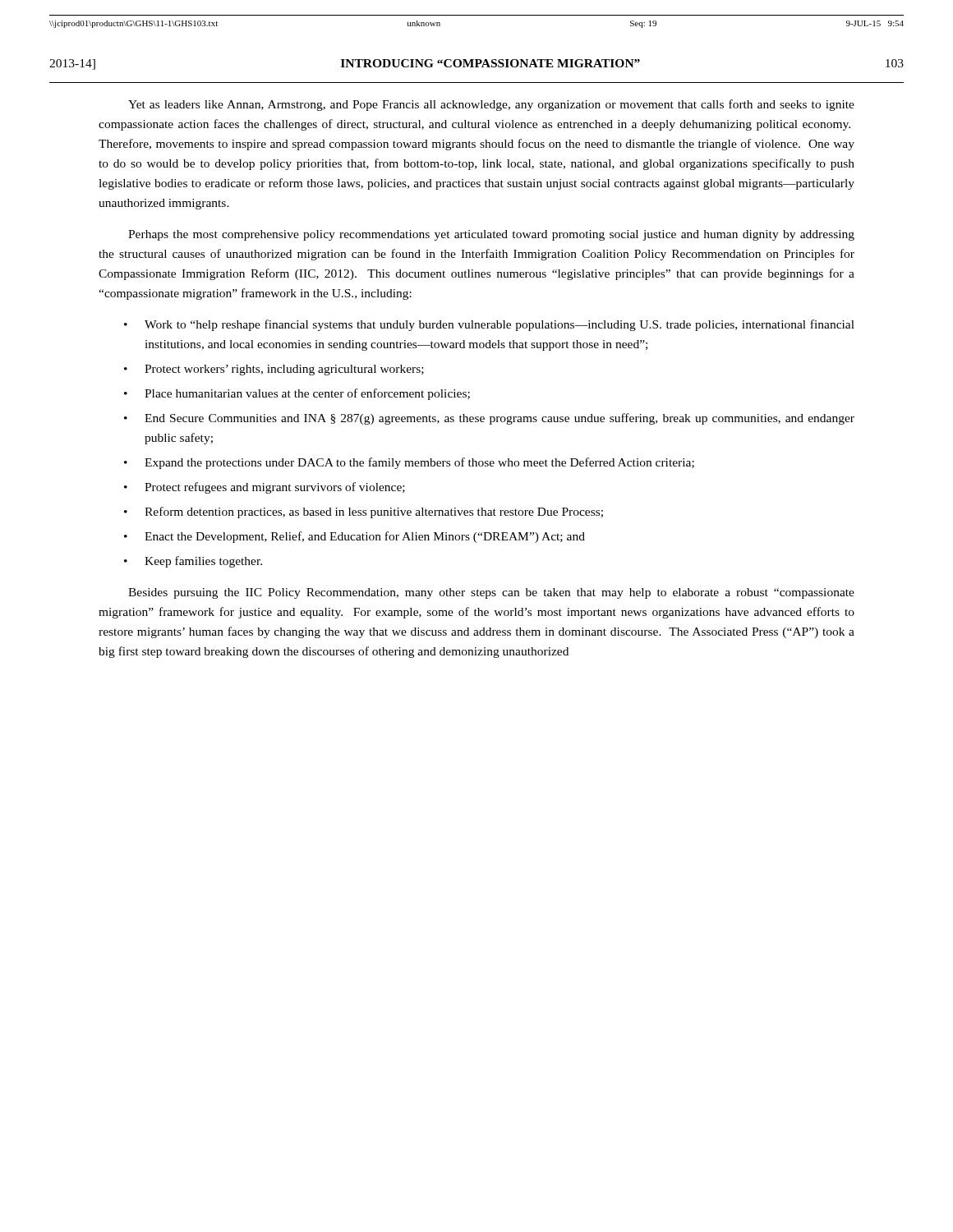Point to the block beginning "• Protect refugees and"
This screenshot has width=953, height=1232.
(265, 488)
